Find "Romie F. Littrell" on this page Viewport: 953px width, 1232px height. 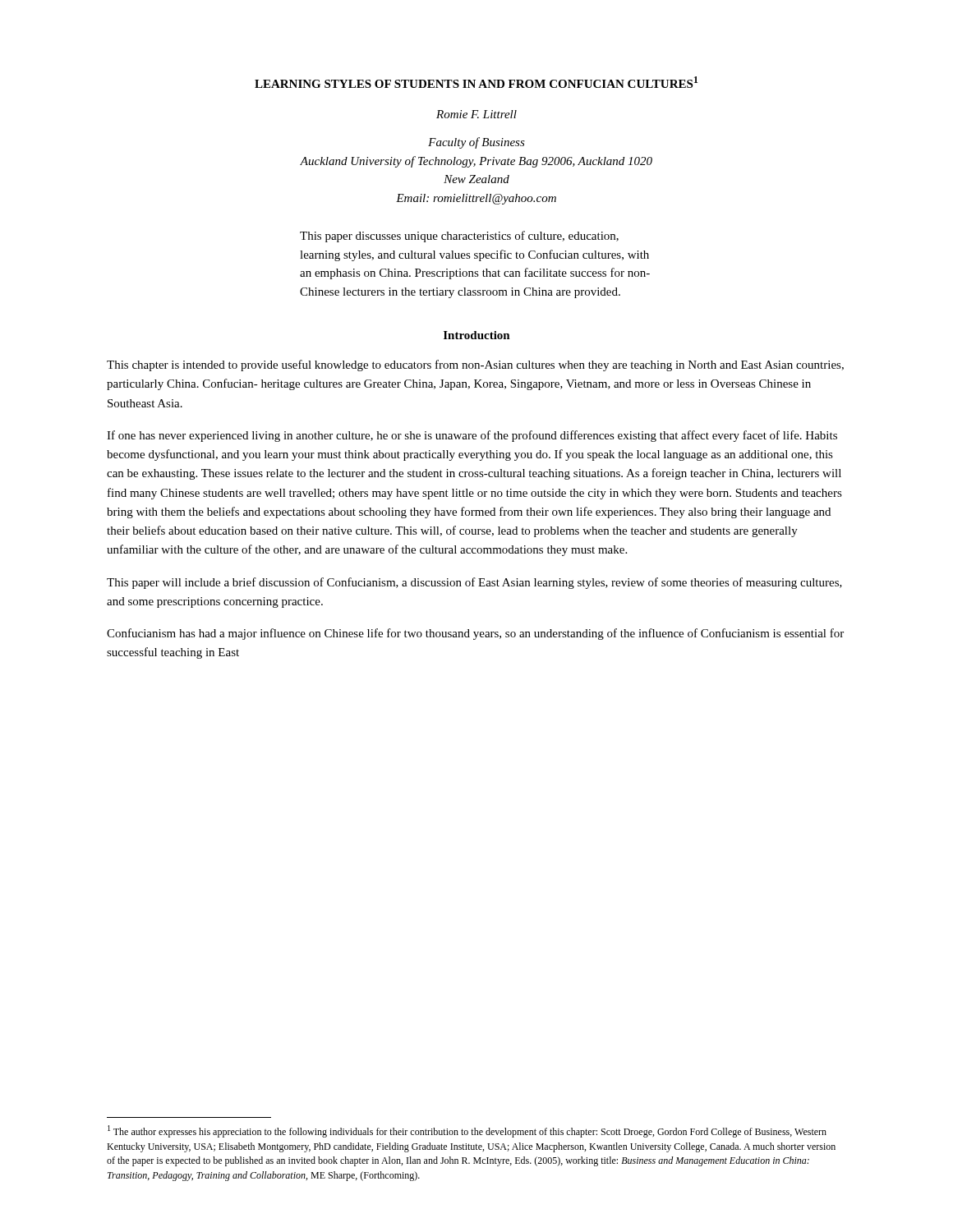pyautogui.click(x=476, y=114)
